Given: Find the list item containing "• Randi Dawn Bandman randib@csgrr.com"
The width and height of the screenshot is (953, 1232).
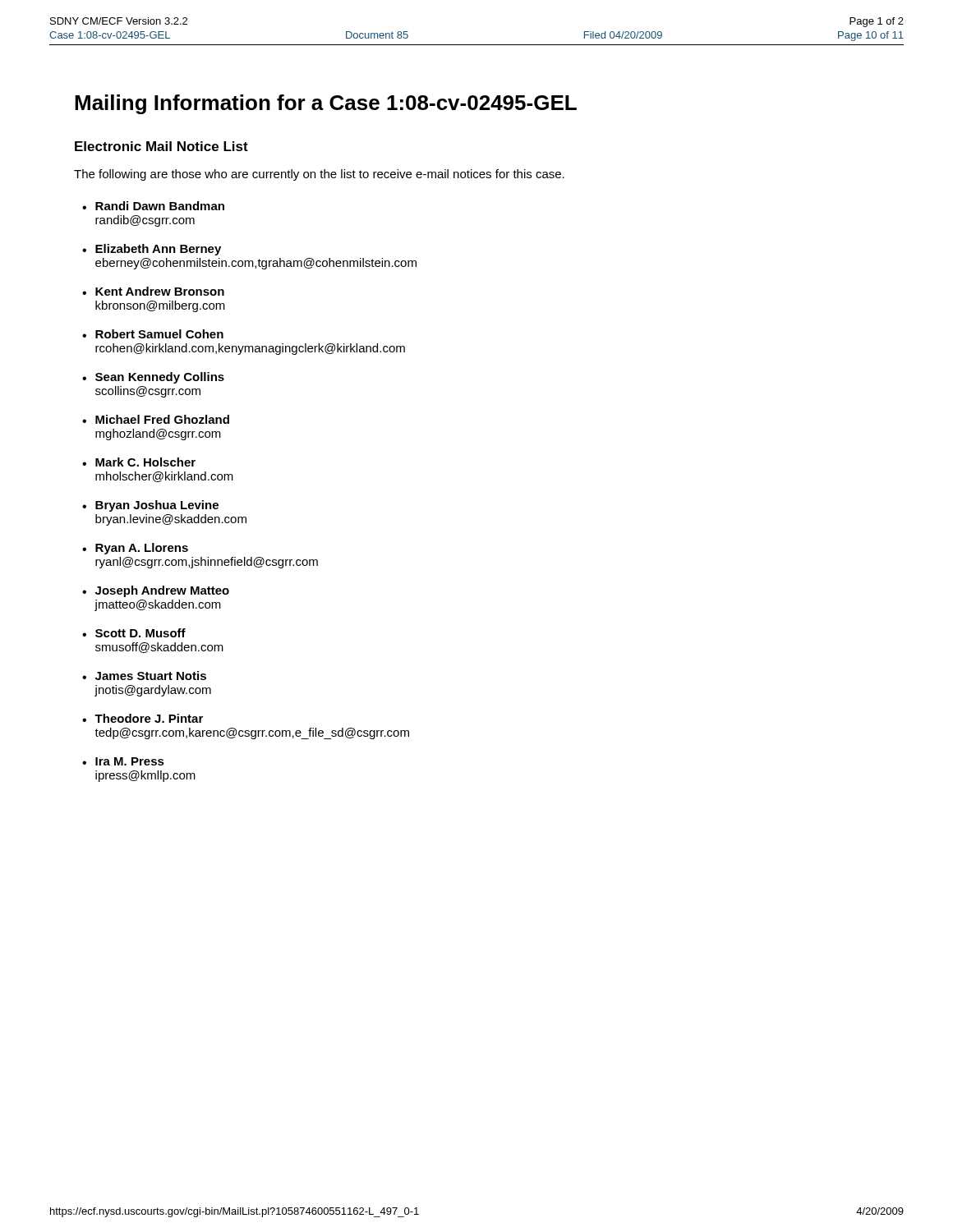Looking at the screenshot, I should 154,213.
